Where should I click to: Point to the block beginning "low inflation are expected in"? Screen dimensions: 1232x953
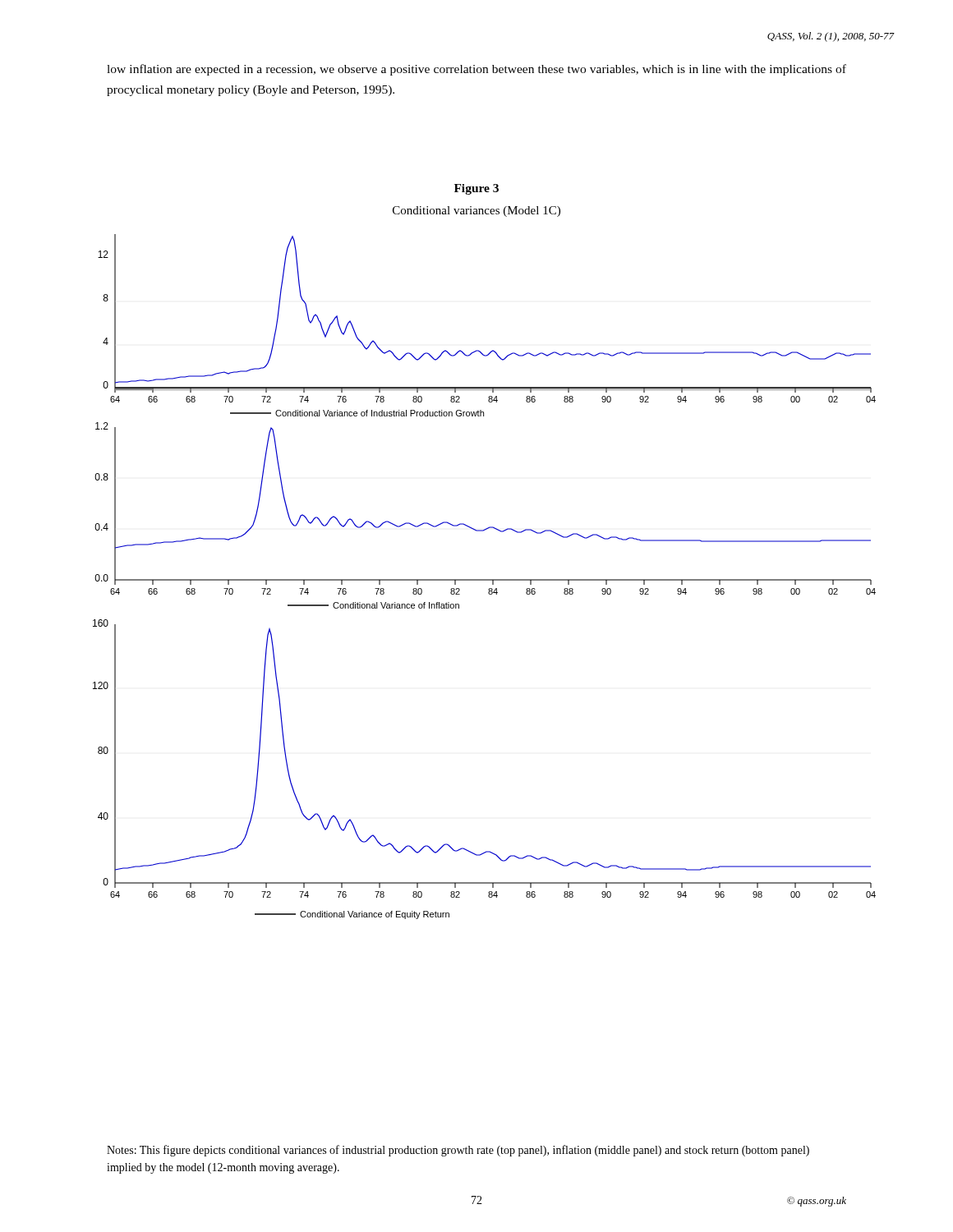476,79
